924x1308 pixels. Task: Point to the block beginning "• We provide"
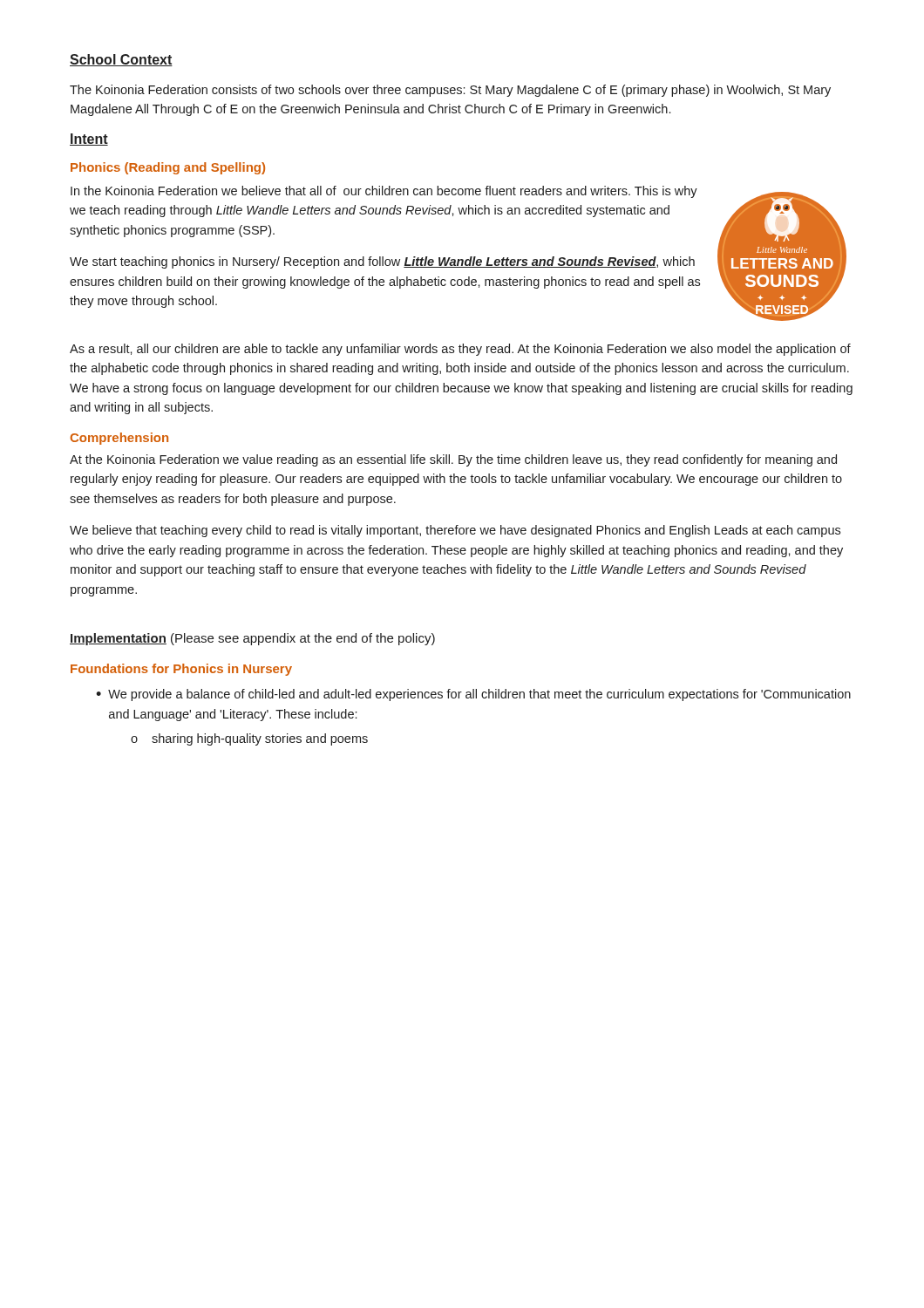(475, 704)
